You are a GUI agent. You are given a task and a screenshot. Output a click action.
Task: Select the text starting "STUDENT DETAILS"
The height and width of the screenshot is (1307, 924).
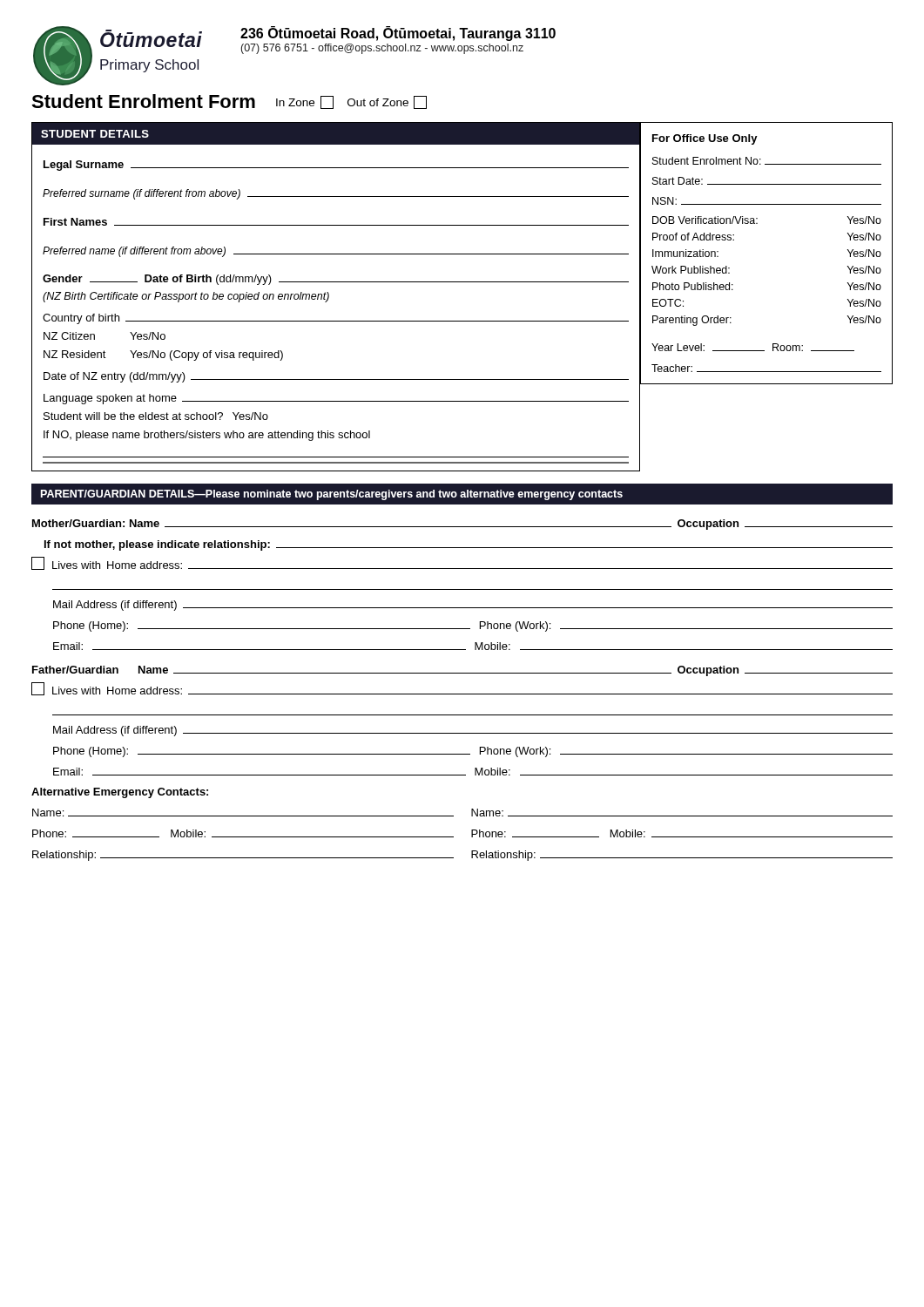click(95, 134)
